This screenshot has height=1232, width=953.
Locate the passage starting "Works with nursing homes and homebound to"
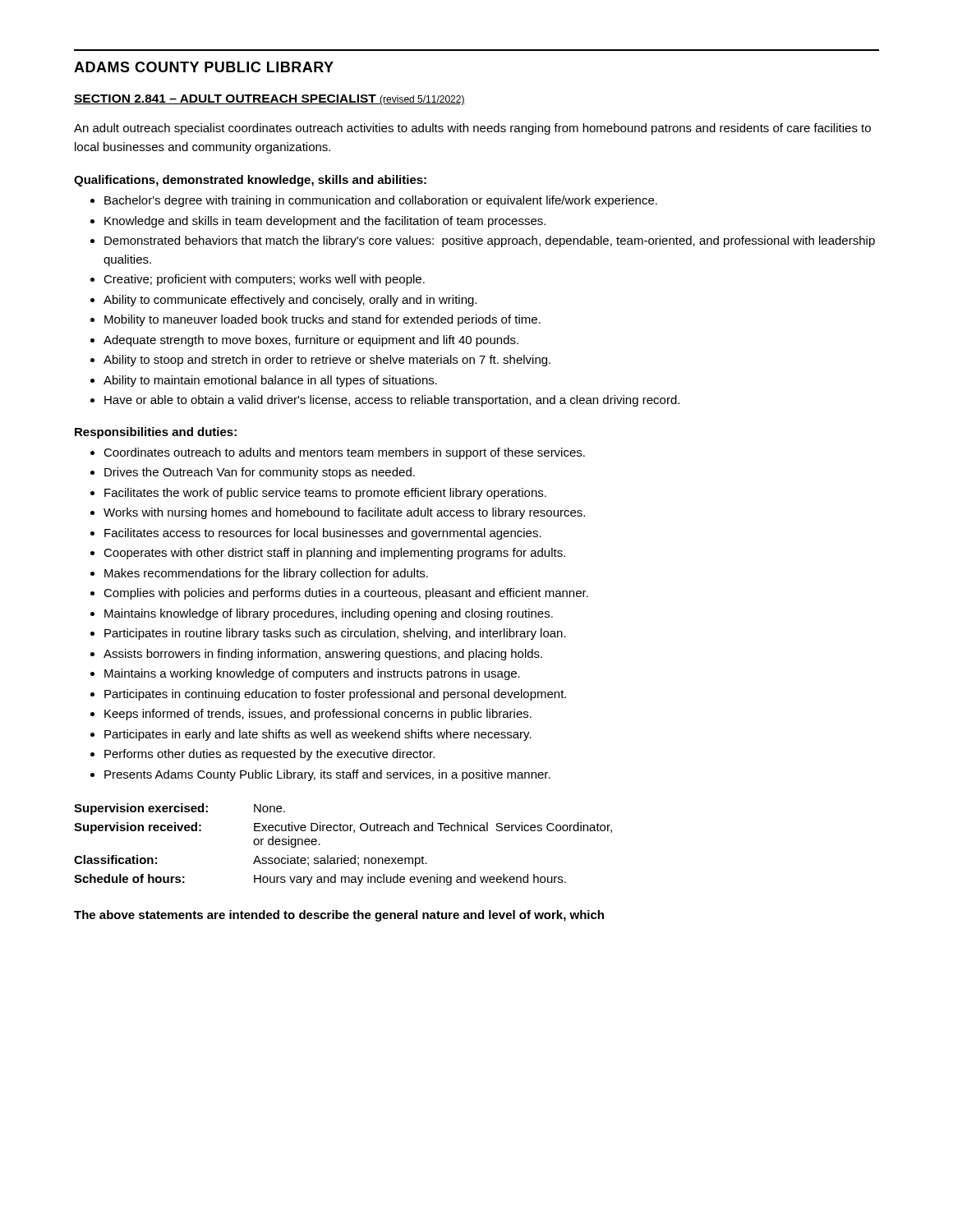tap(491, 513)
